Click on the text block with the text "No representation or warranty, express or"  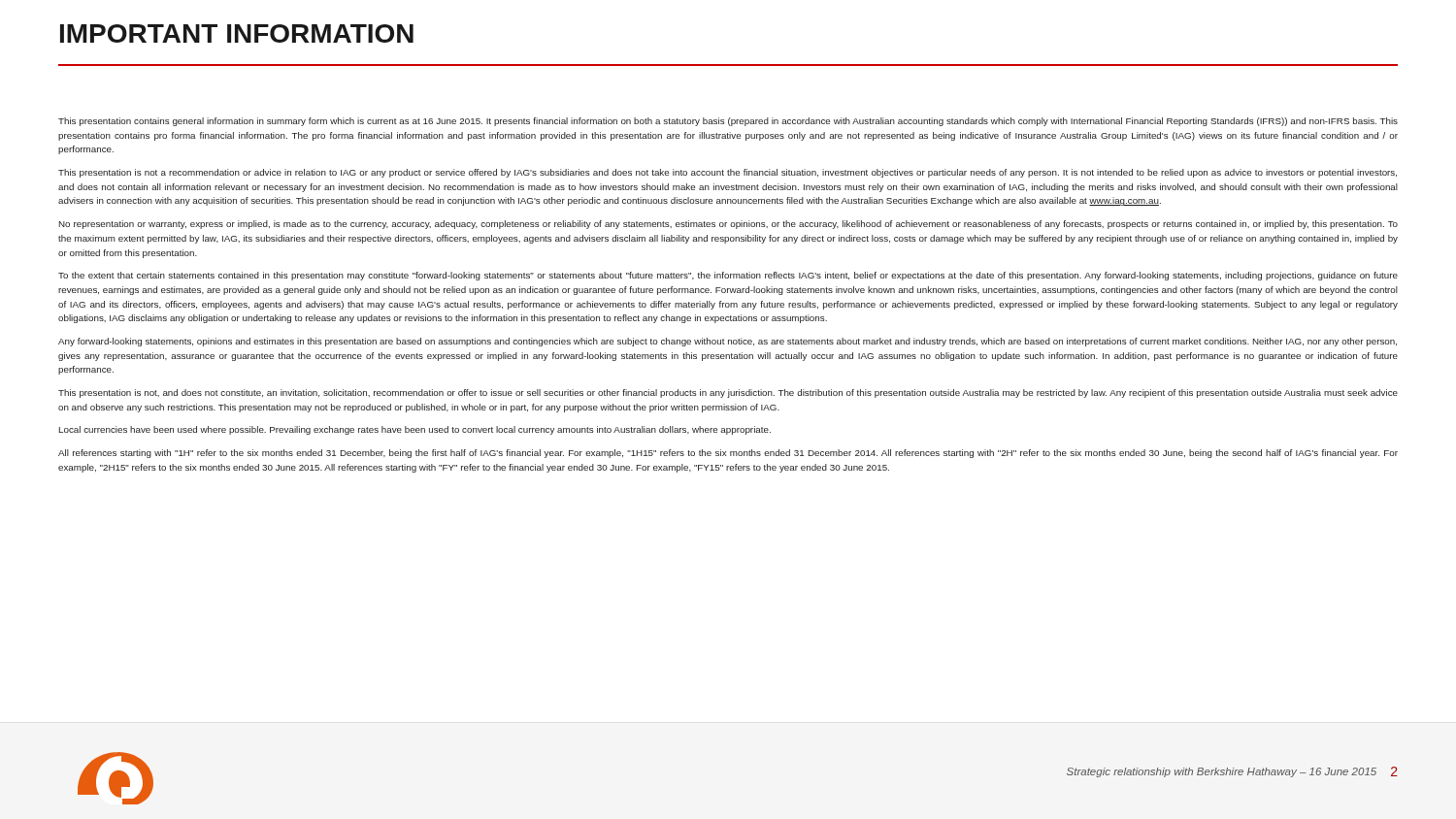point(728,239)
